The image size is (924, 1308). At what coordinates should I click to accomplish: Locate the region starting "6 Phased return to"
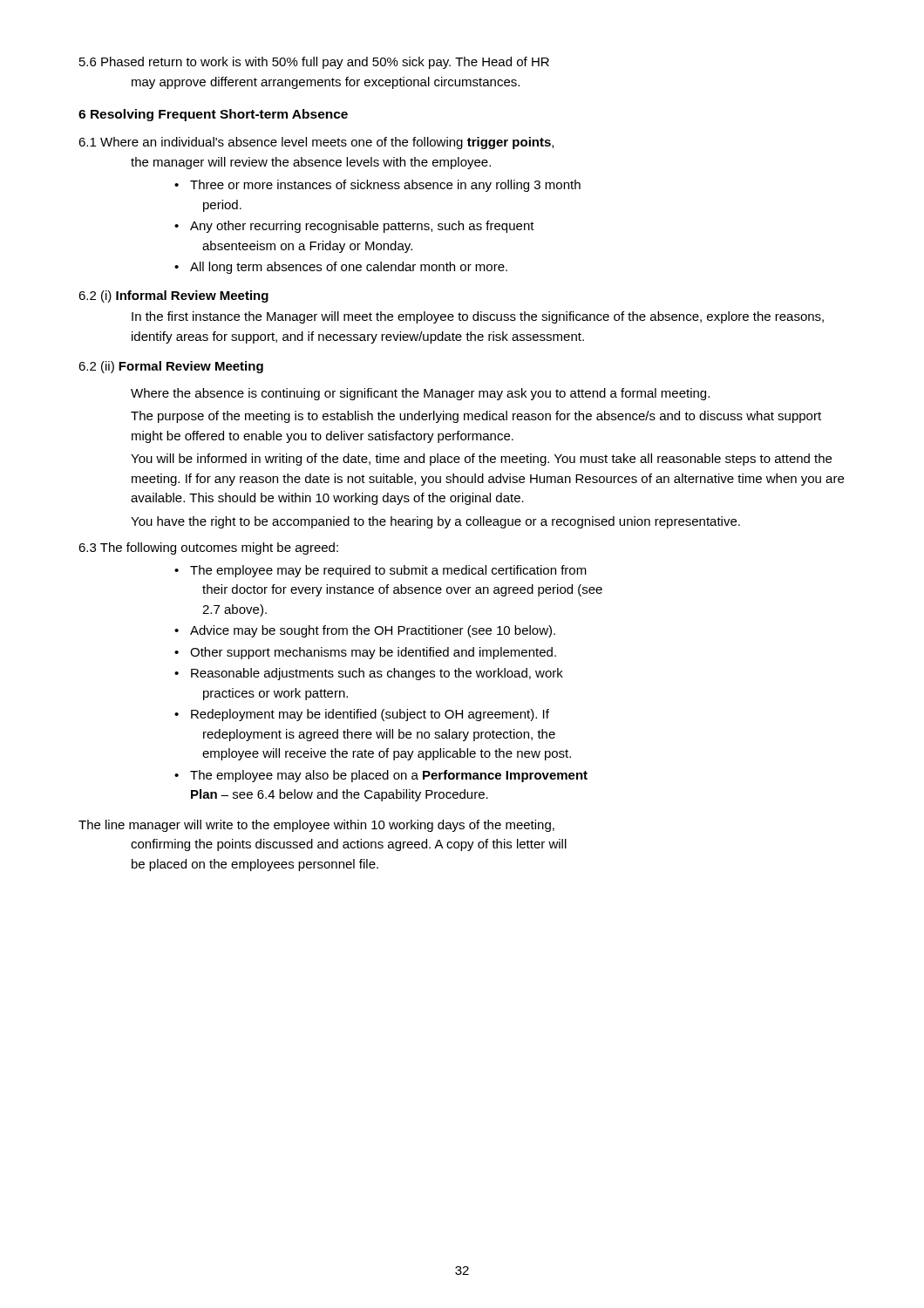[462, 72]
